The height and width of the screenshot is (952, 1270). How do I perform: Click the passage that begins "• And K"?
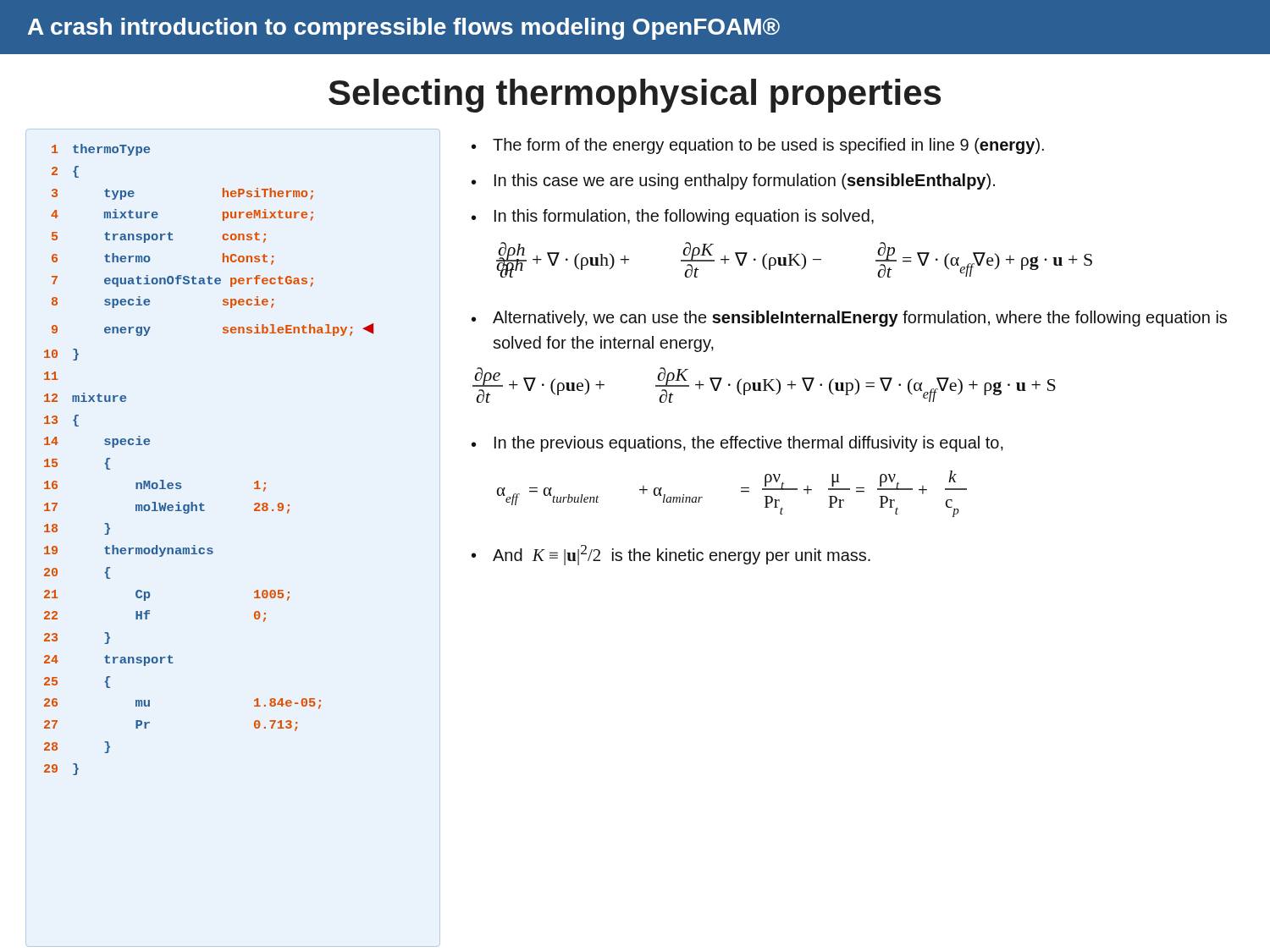click(671, 554)
